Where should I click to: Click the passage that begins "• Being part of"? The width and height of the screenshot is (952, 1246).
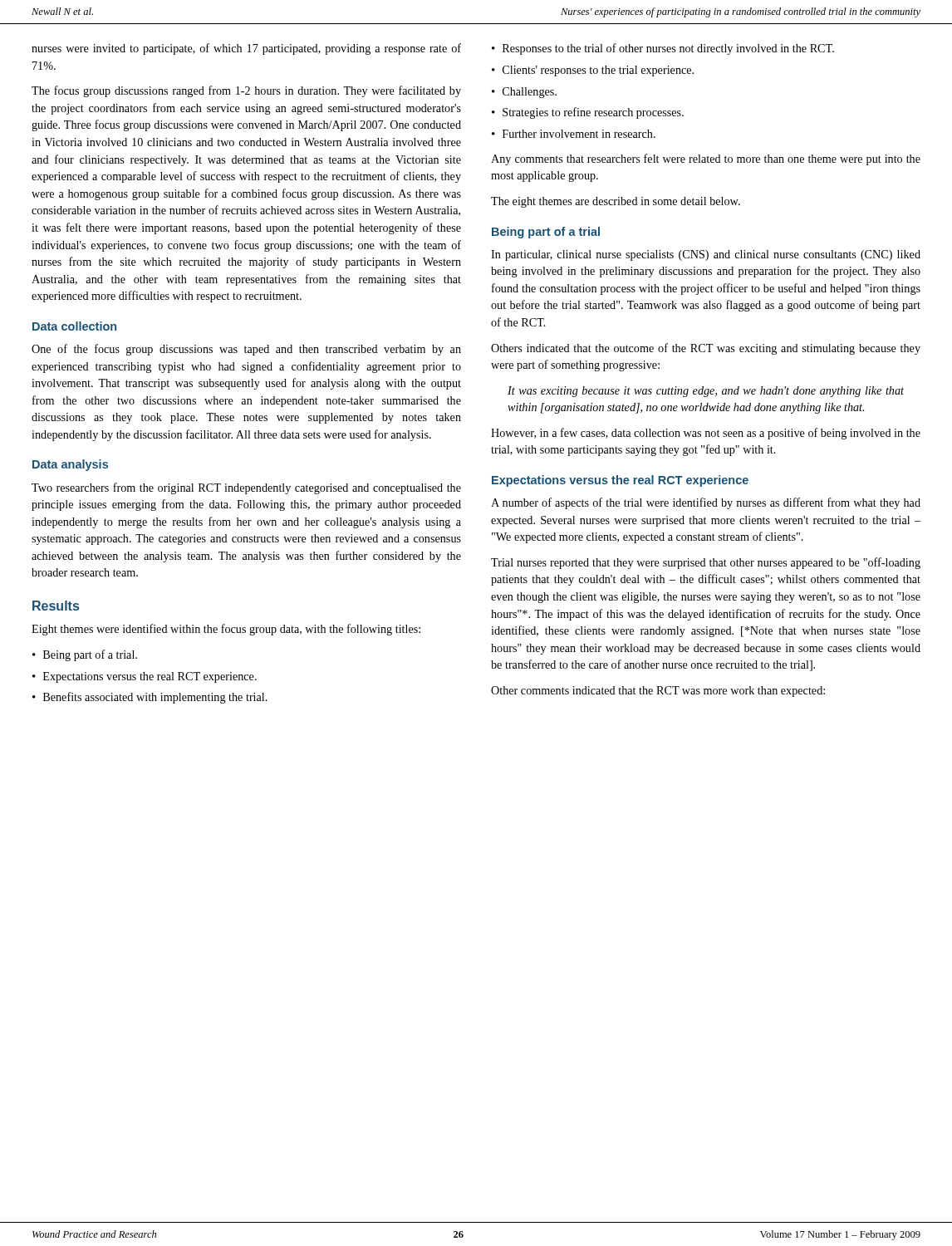tap(85, 655)
